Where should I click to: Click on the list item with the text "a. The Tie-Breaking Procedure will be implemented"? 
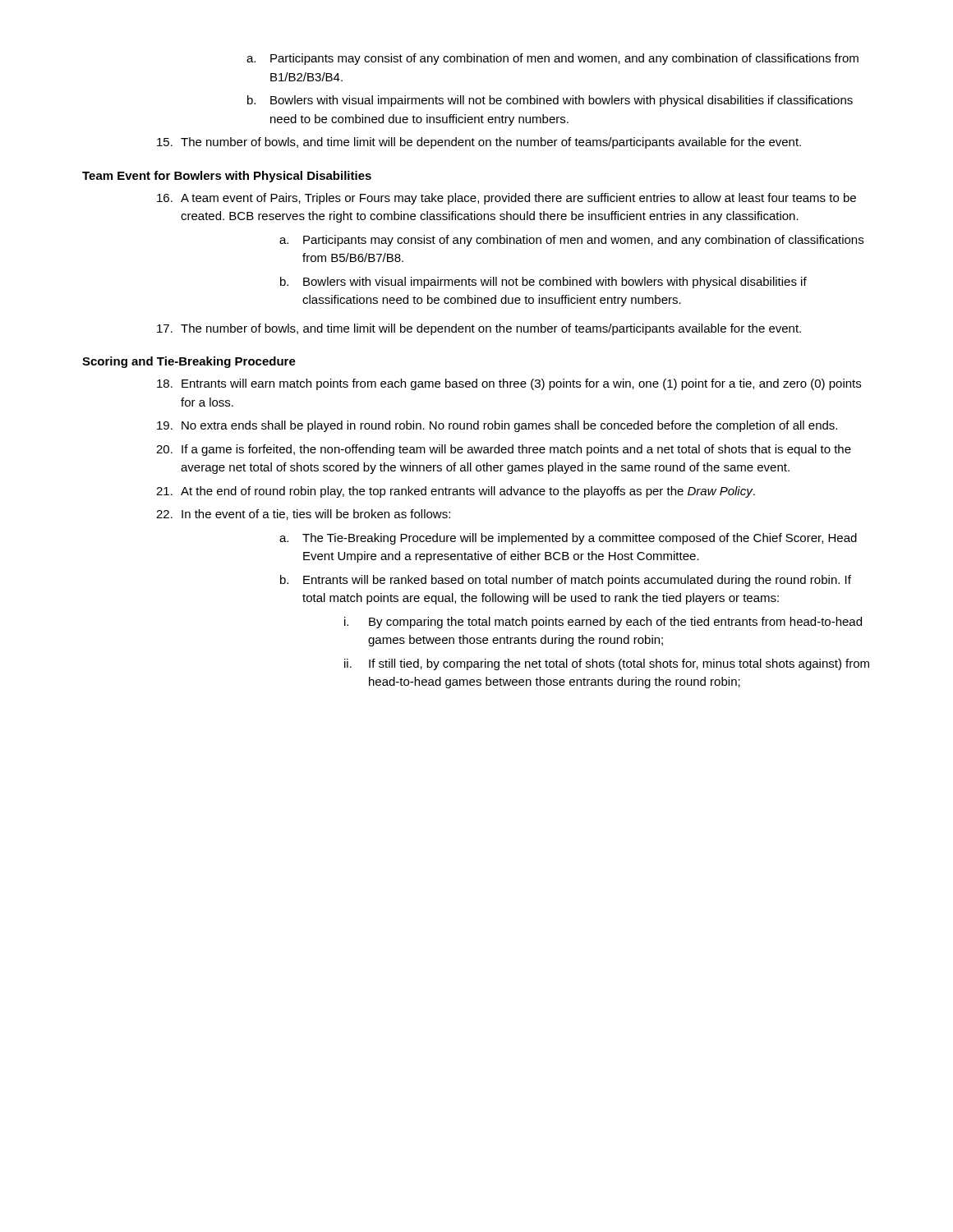[575, 547]
